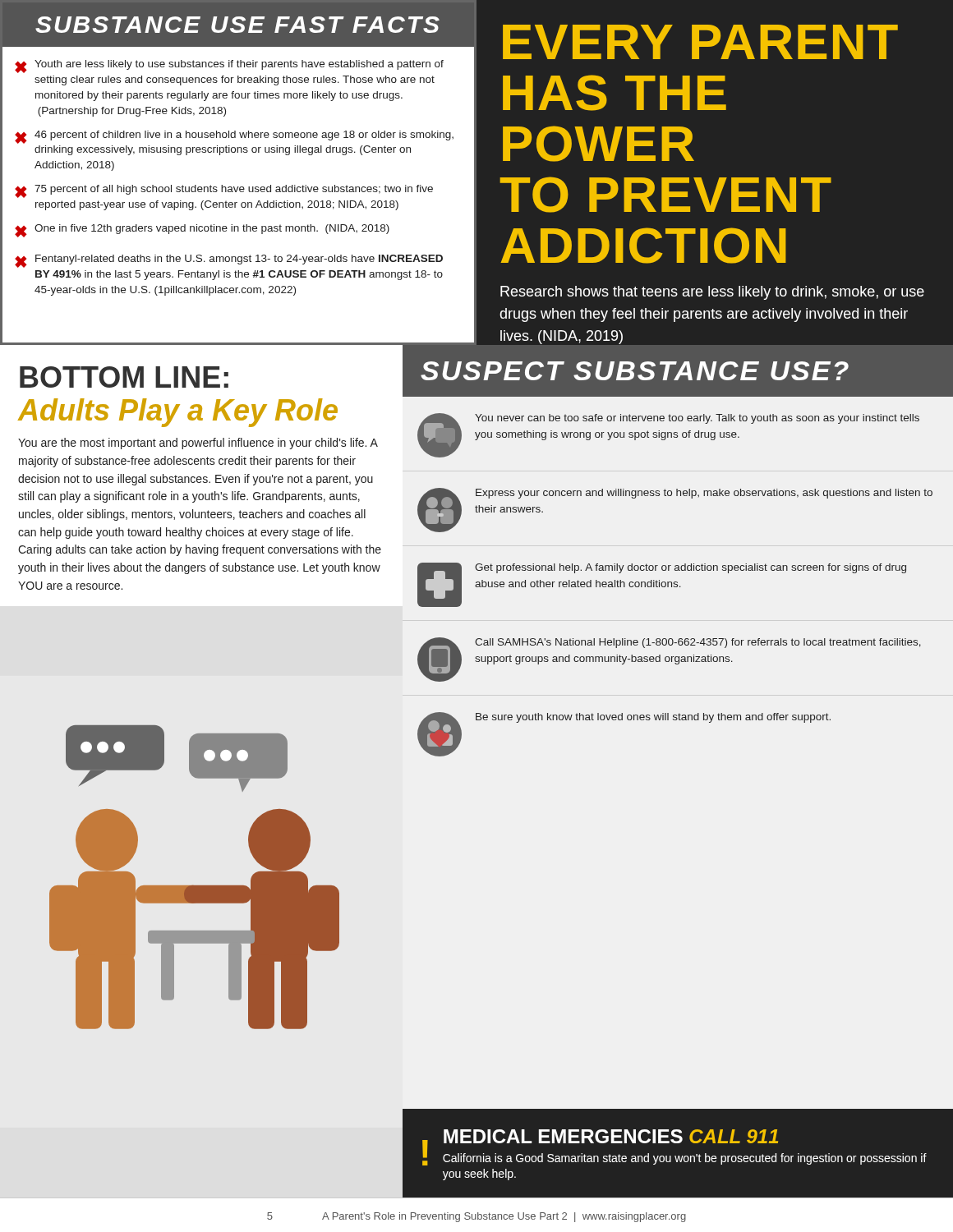Navigate to the element starting "✖ Fentanyl-related deaths in the U.S. amongst"
This screenshot has width=953, height=1232.
(x=237, y=275)
